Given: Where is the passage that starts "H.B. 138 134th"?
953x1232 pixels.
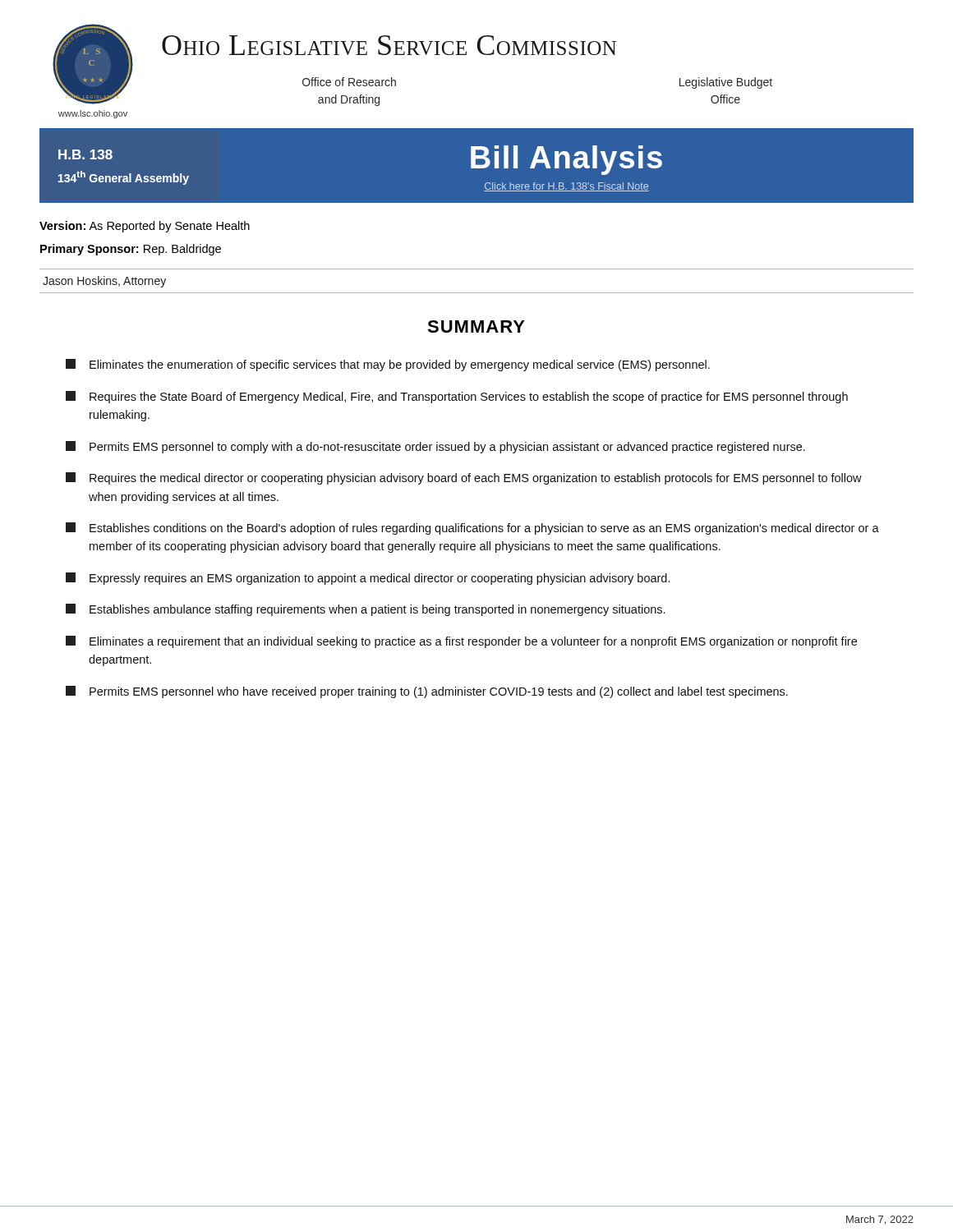Looking at the screenshot, I should pos(129,166).
